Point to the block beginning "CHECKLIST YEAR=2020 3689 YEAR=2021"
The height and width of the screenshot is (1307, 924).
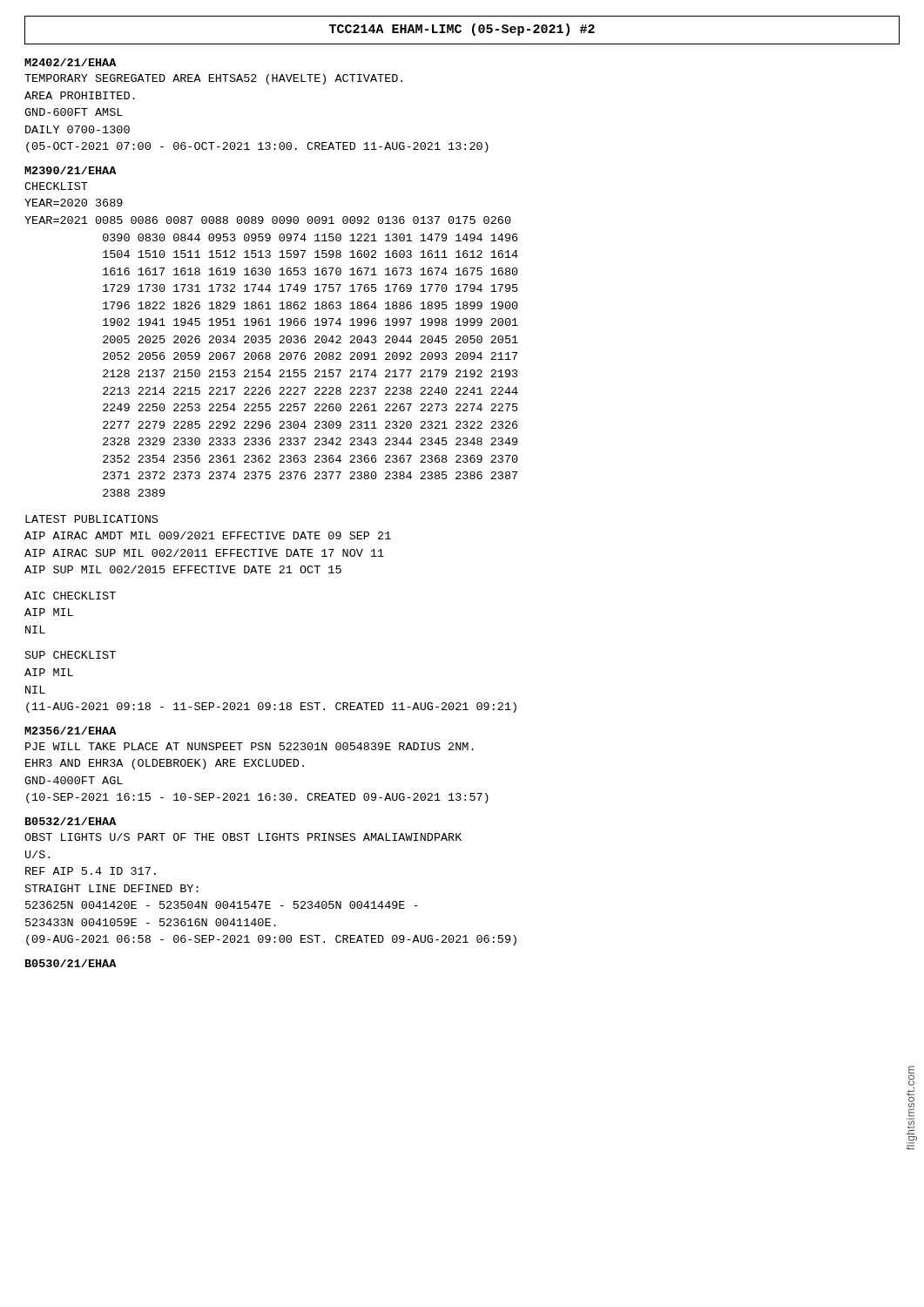pos(271,340)
